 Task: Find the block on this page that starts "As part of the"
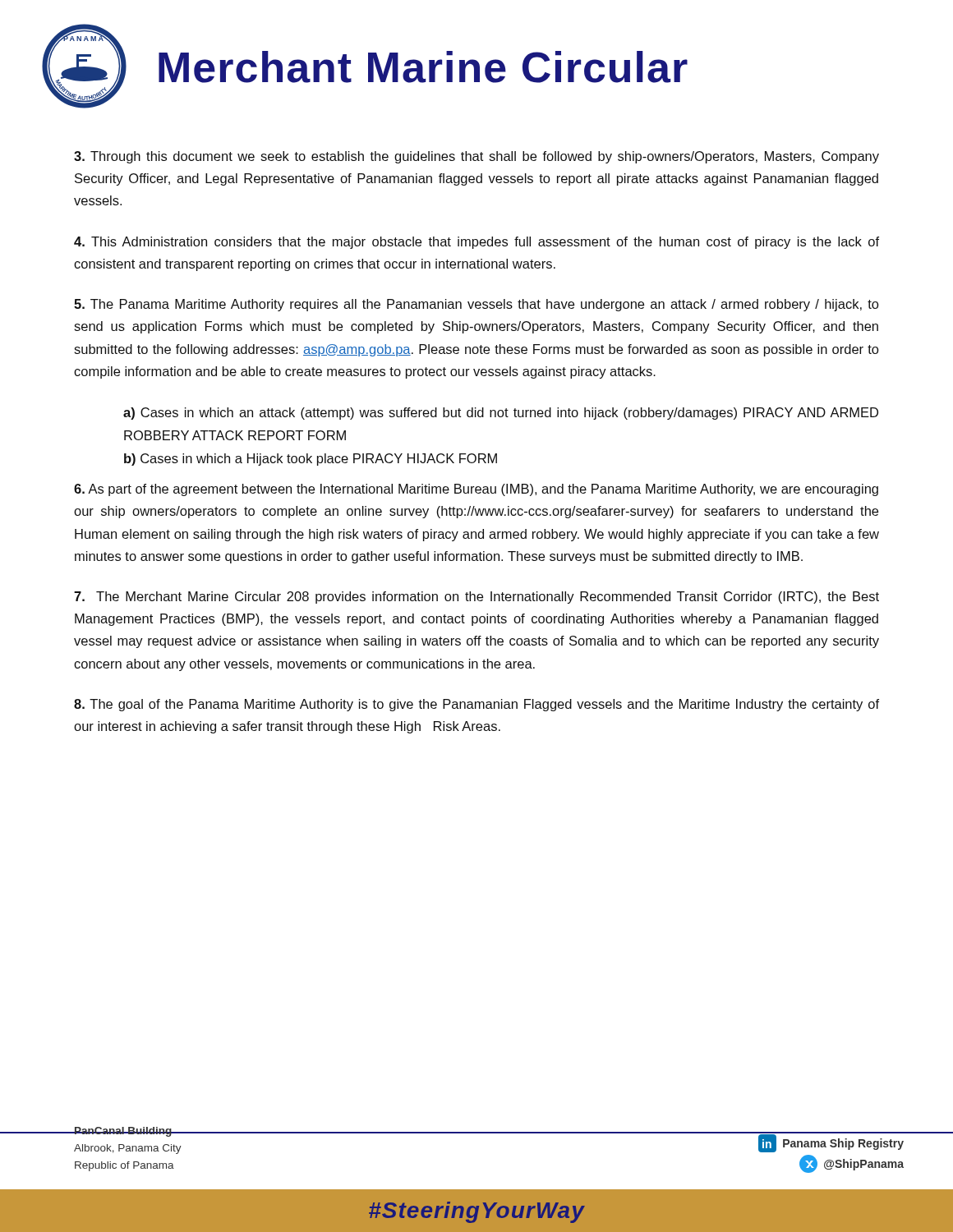[476, 522]
